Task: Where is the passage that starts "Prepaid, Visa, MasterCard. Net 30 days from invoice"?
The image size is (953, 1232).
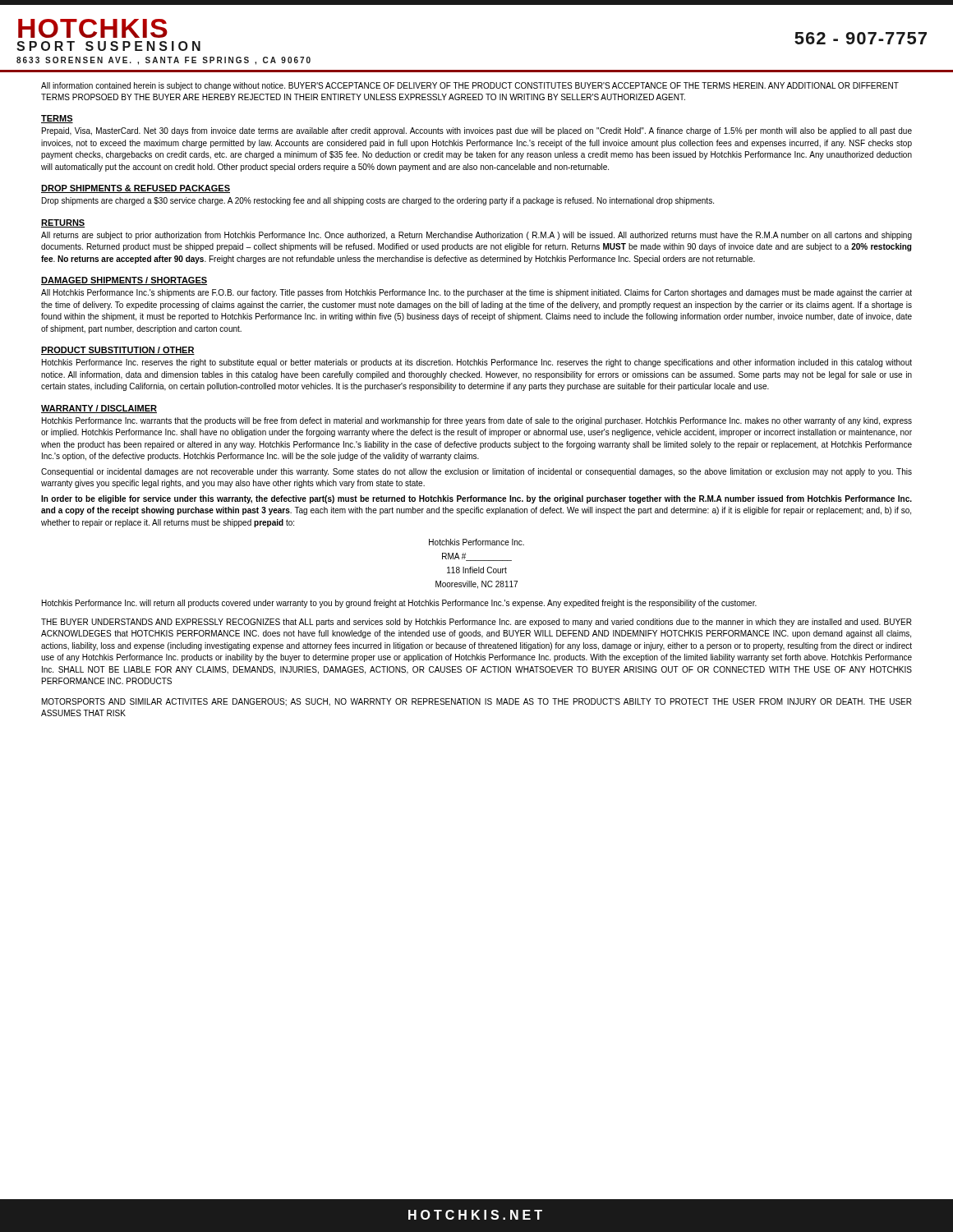Action: [x=476, y=149]
